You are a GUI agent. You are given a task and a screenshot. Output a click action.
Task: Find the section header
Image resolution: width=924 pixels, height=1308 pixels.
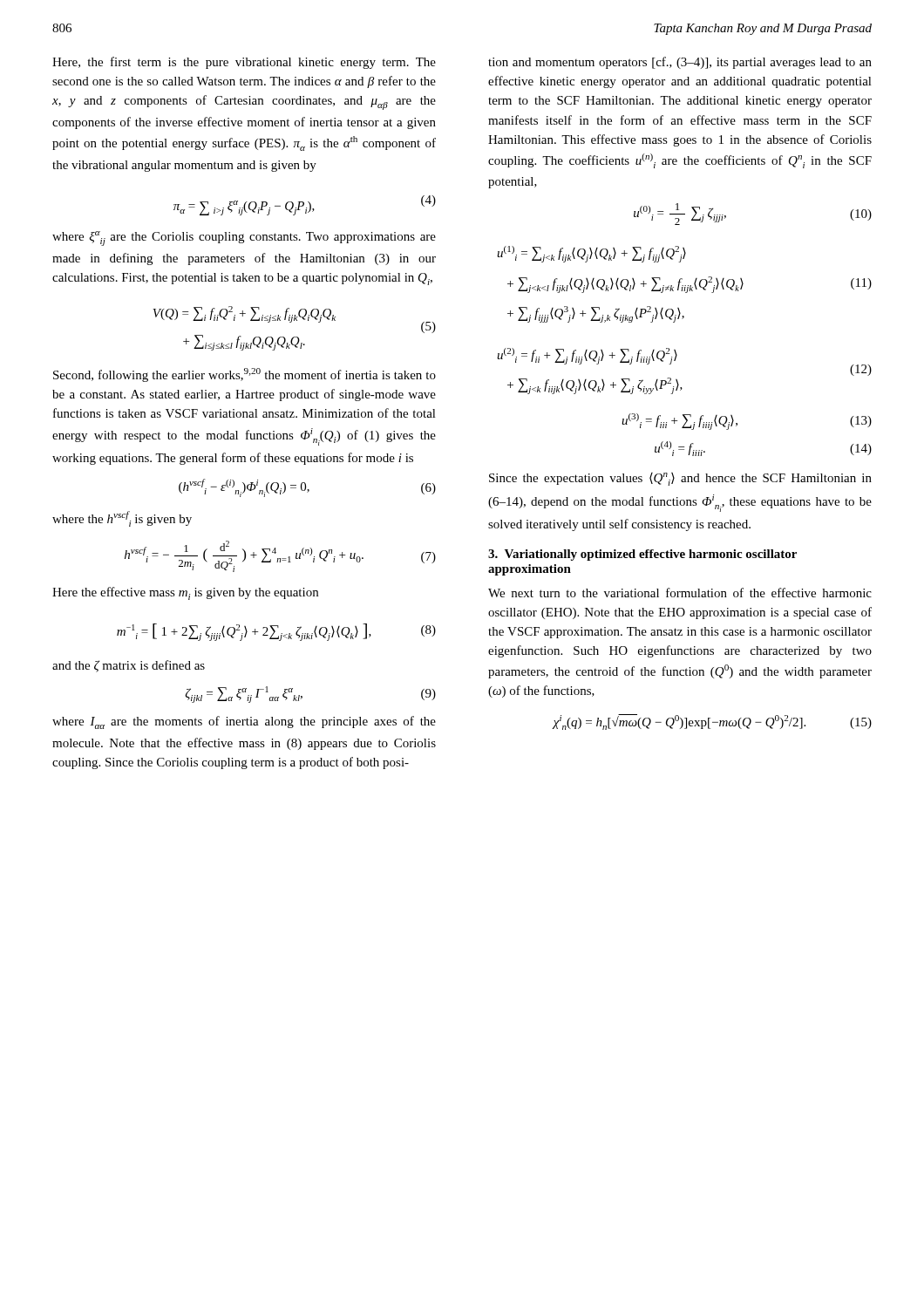tap(643, 561)
